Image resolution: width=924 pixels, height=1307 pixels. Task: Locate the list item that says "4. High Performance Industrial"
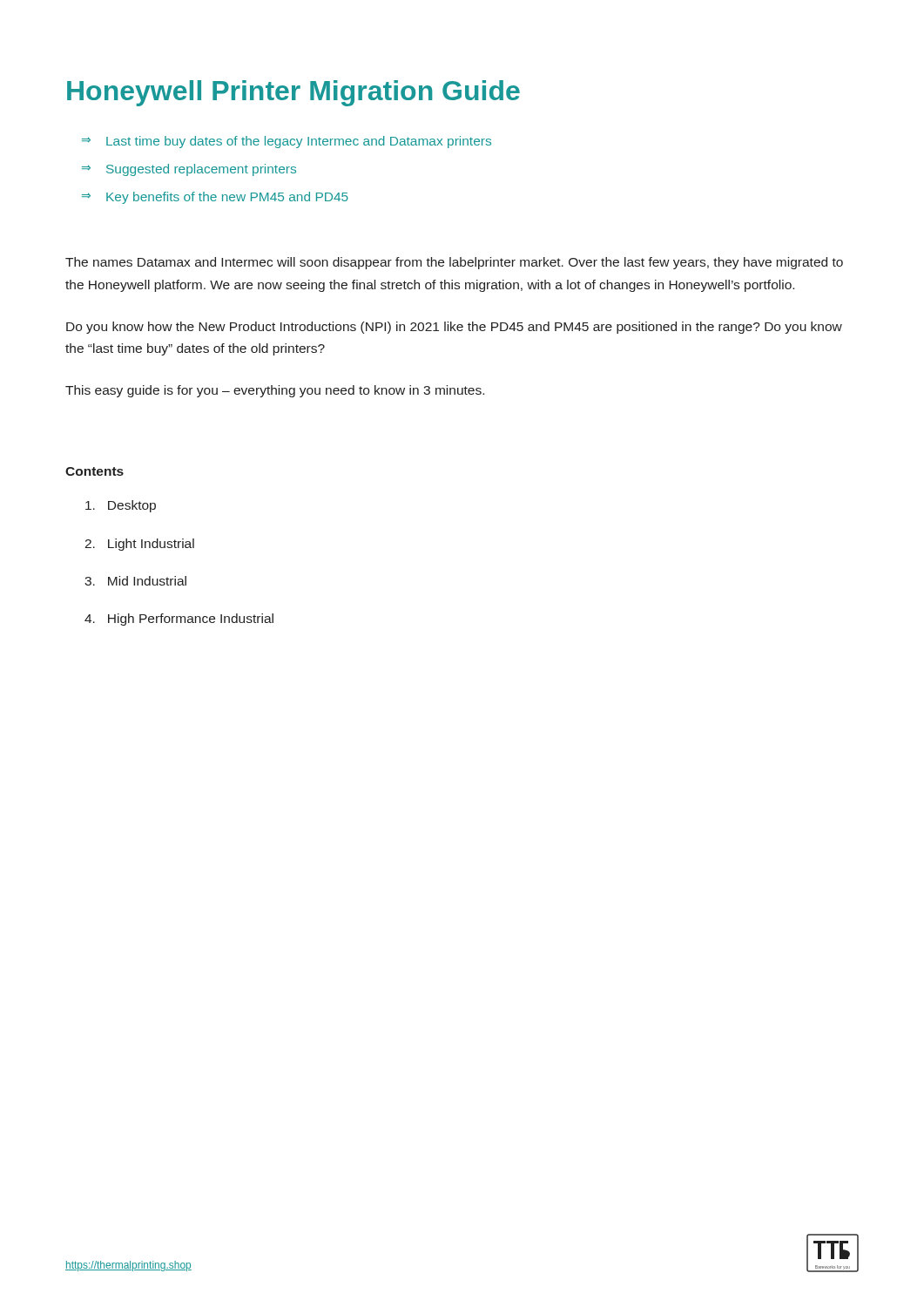coord(179,618)
